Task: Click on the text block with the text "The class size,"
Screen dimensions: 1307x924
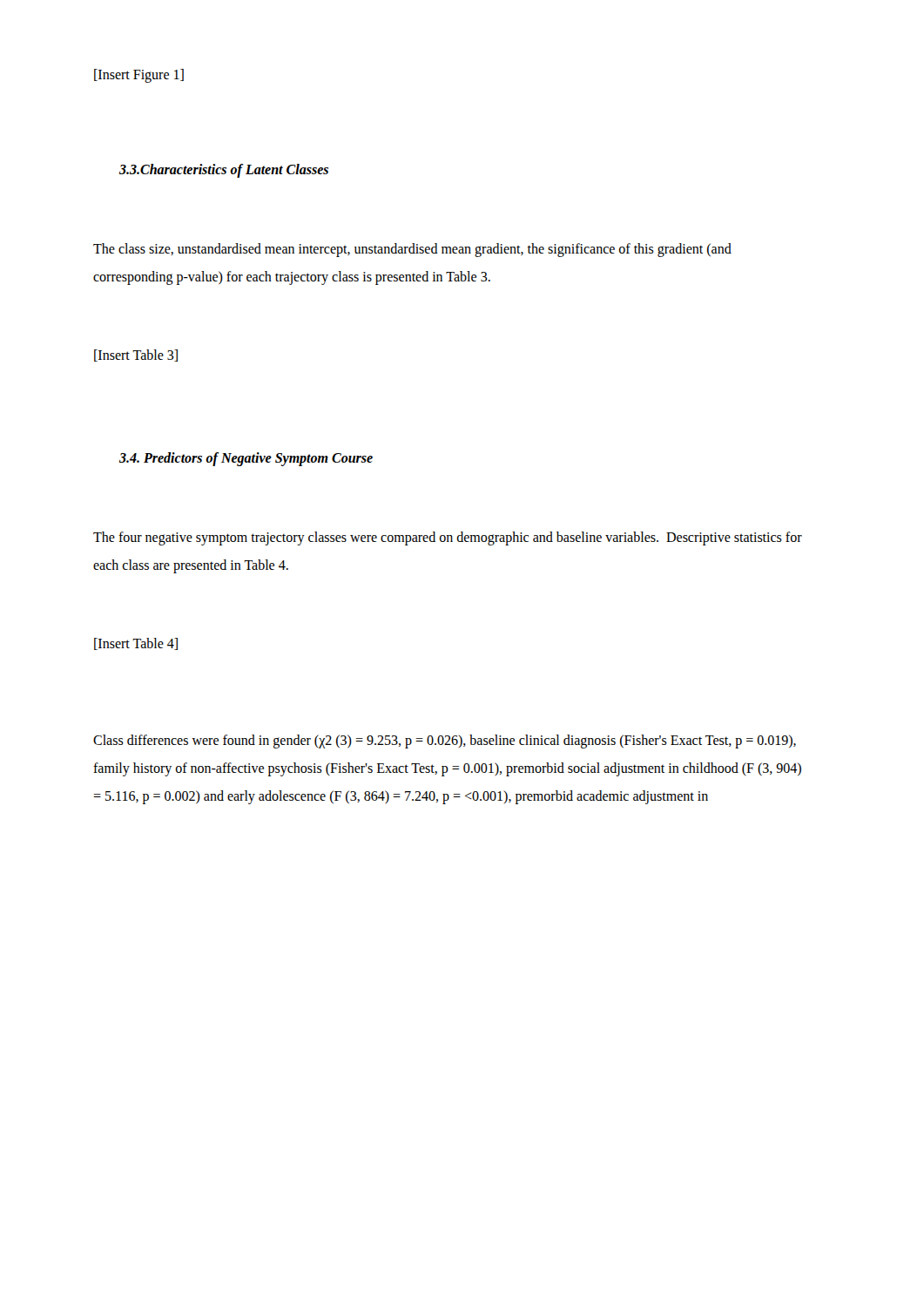Action: 412,262
